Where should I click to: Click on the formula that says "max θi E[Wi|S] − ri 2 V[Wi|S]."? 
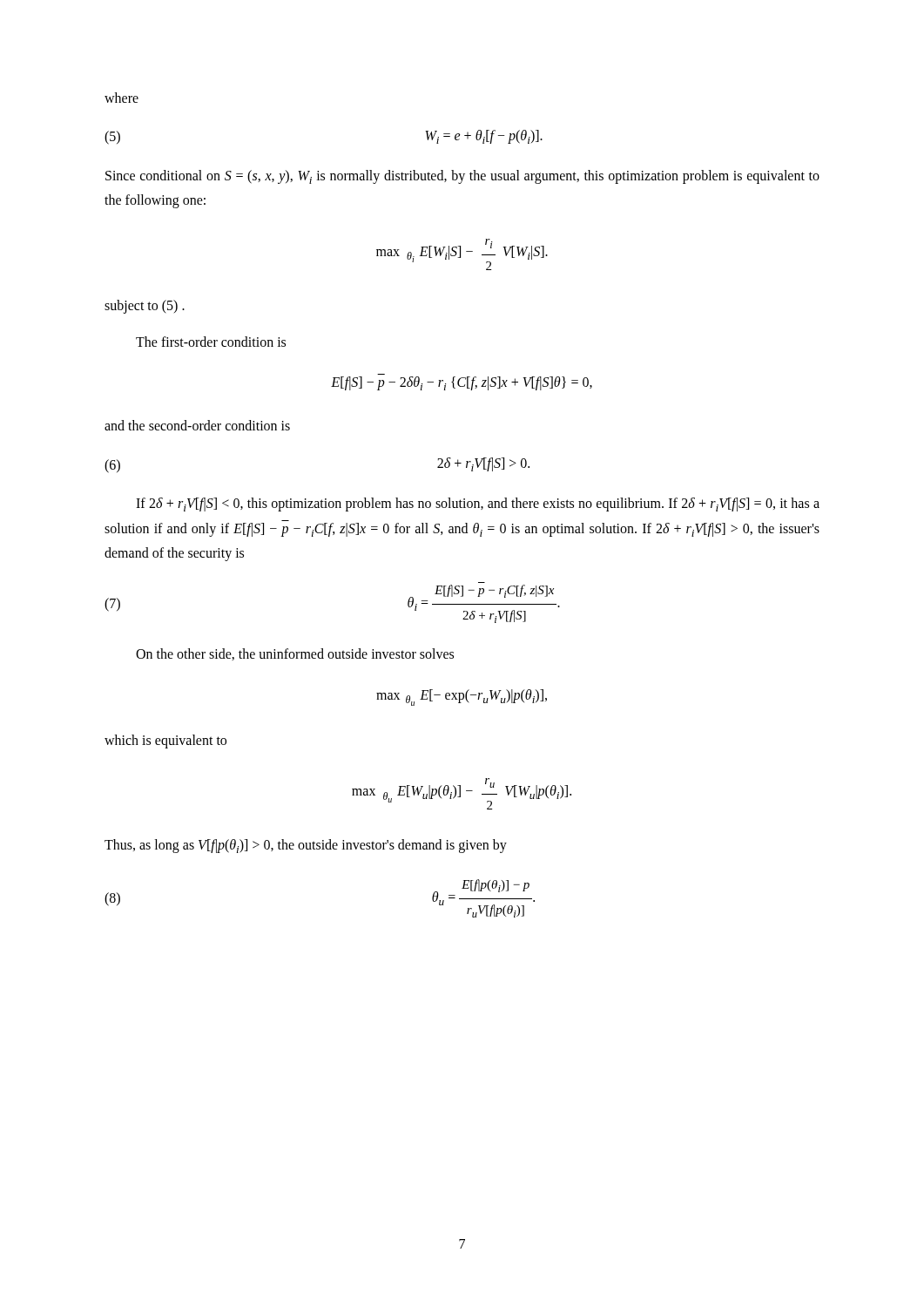click(x=462, y=253)
